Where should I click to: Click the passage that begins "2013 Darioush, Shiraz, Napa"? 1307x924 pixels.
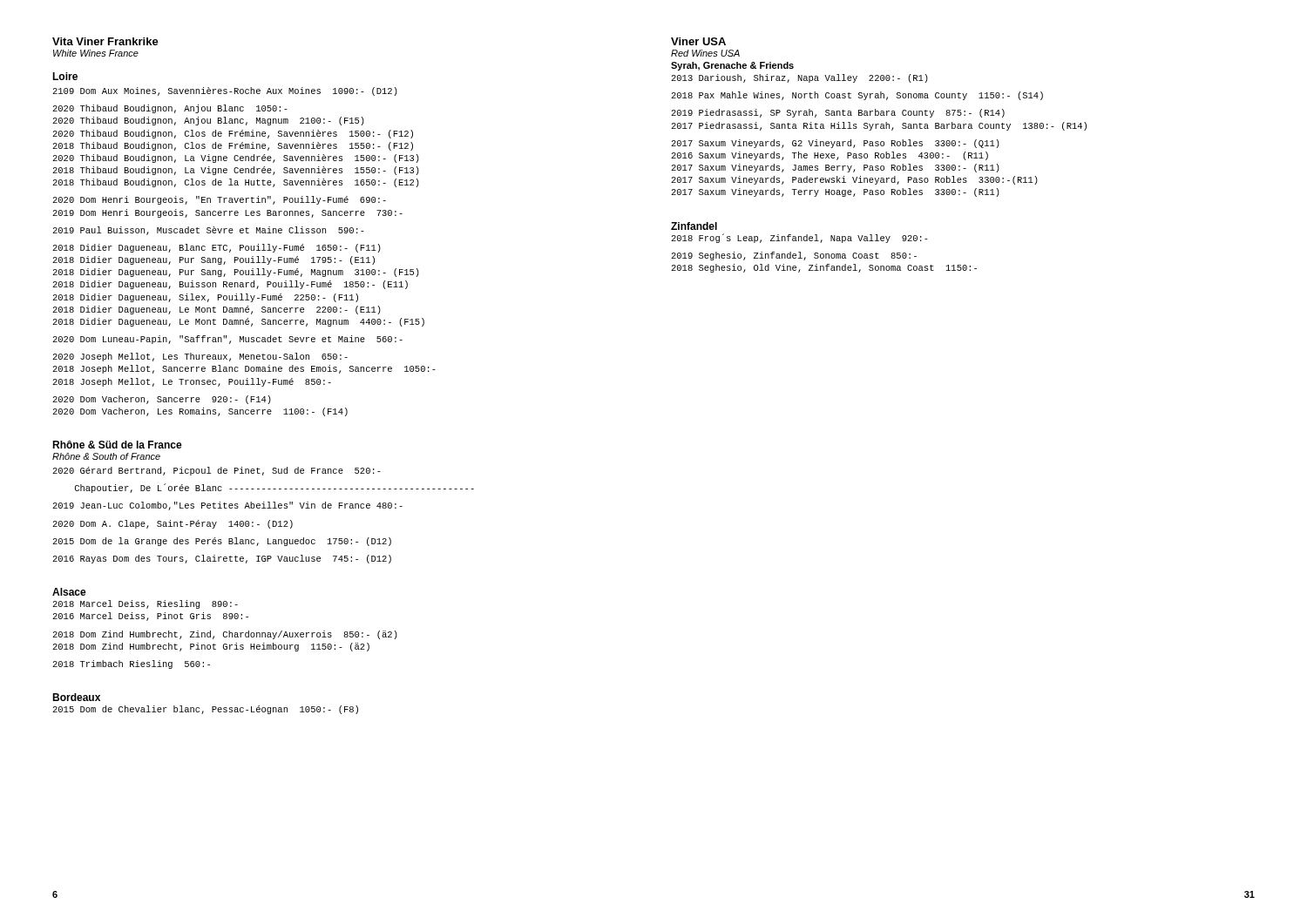[x=800, y=78]
